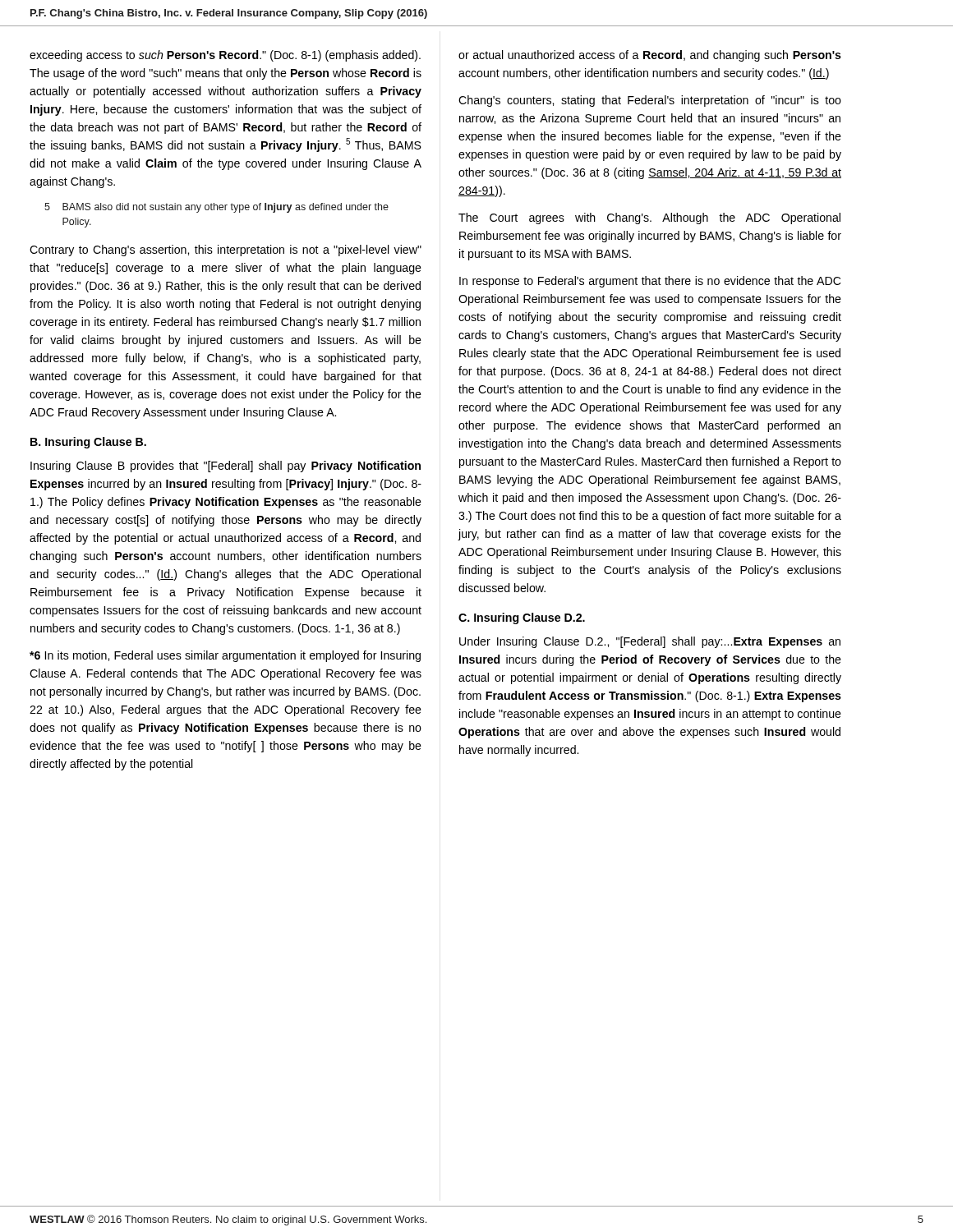
Task: Locate the region starting "The Court agrees with Chang's."
Action: point(650,236)
